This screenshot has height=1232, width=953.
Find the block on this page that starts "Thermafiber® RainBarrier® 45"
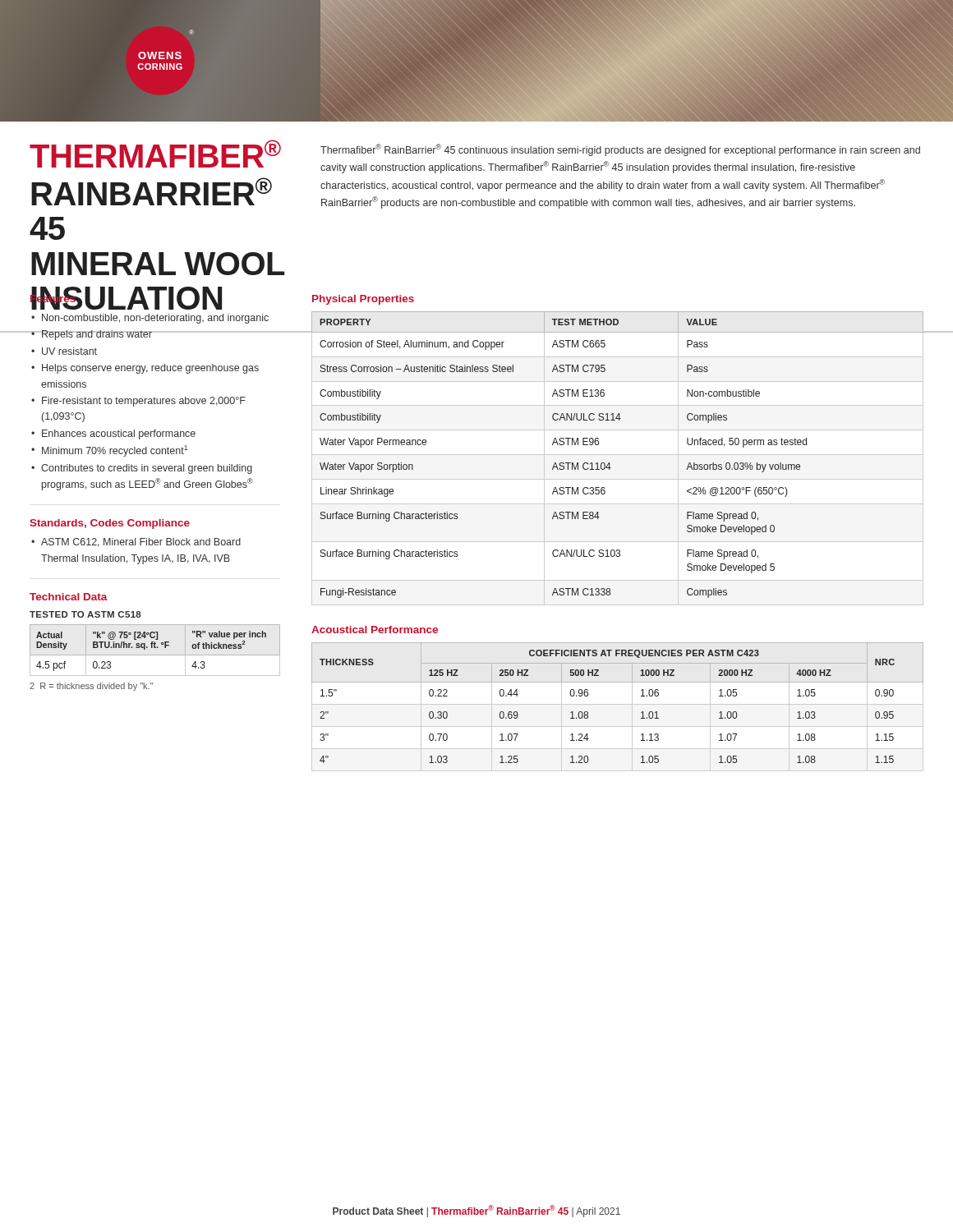[x=621, y=176]
